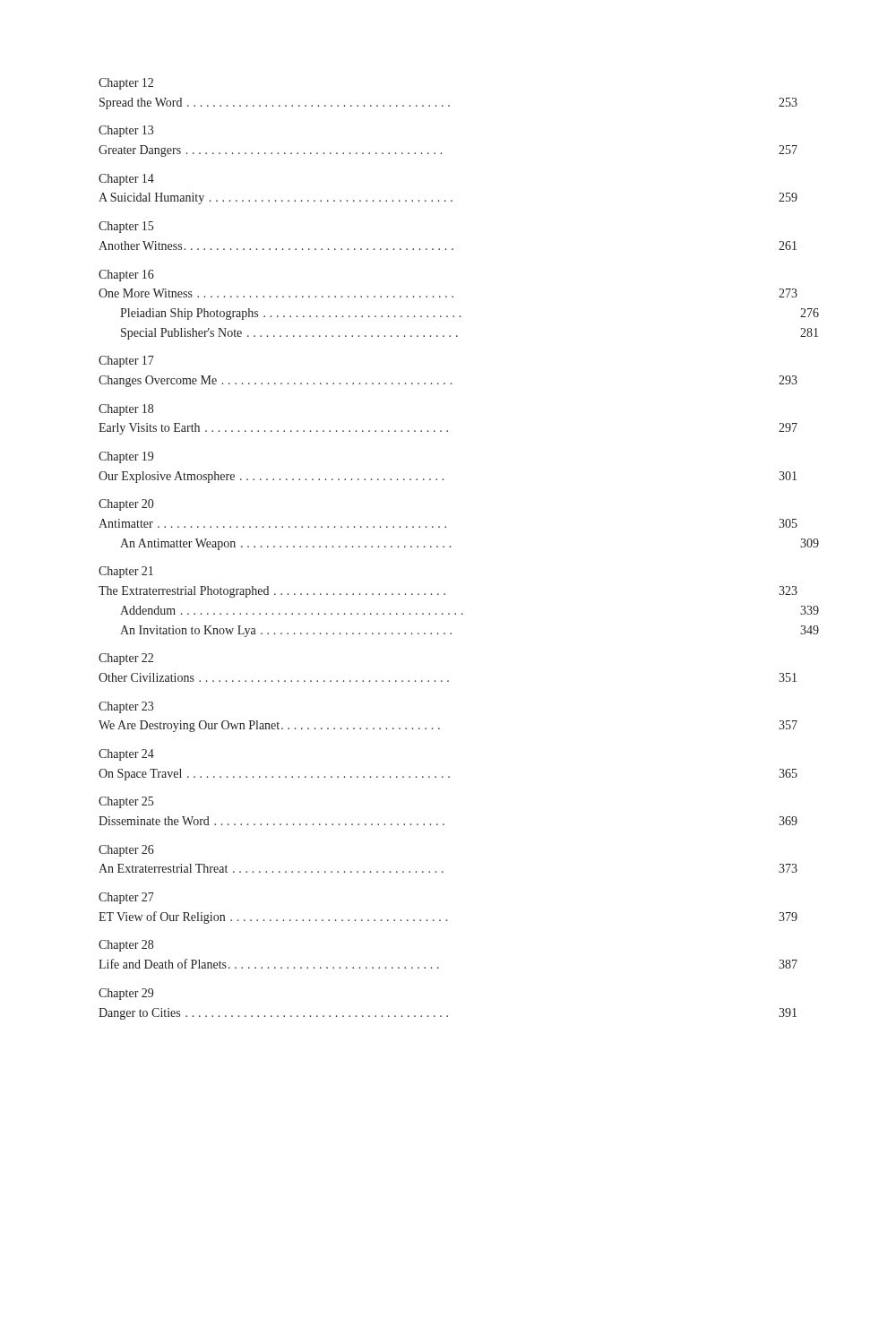The height and width of the screenshot is (1344, 896).
Task: Select the list item with the text "Chapter 17 Changes Overcome"
Action: click(x=448, y=371)
